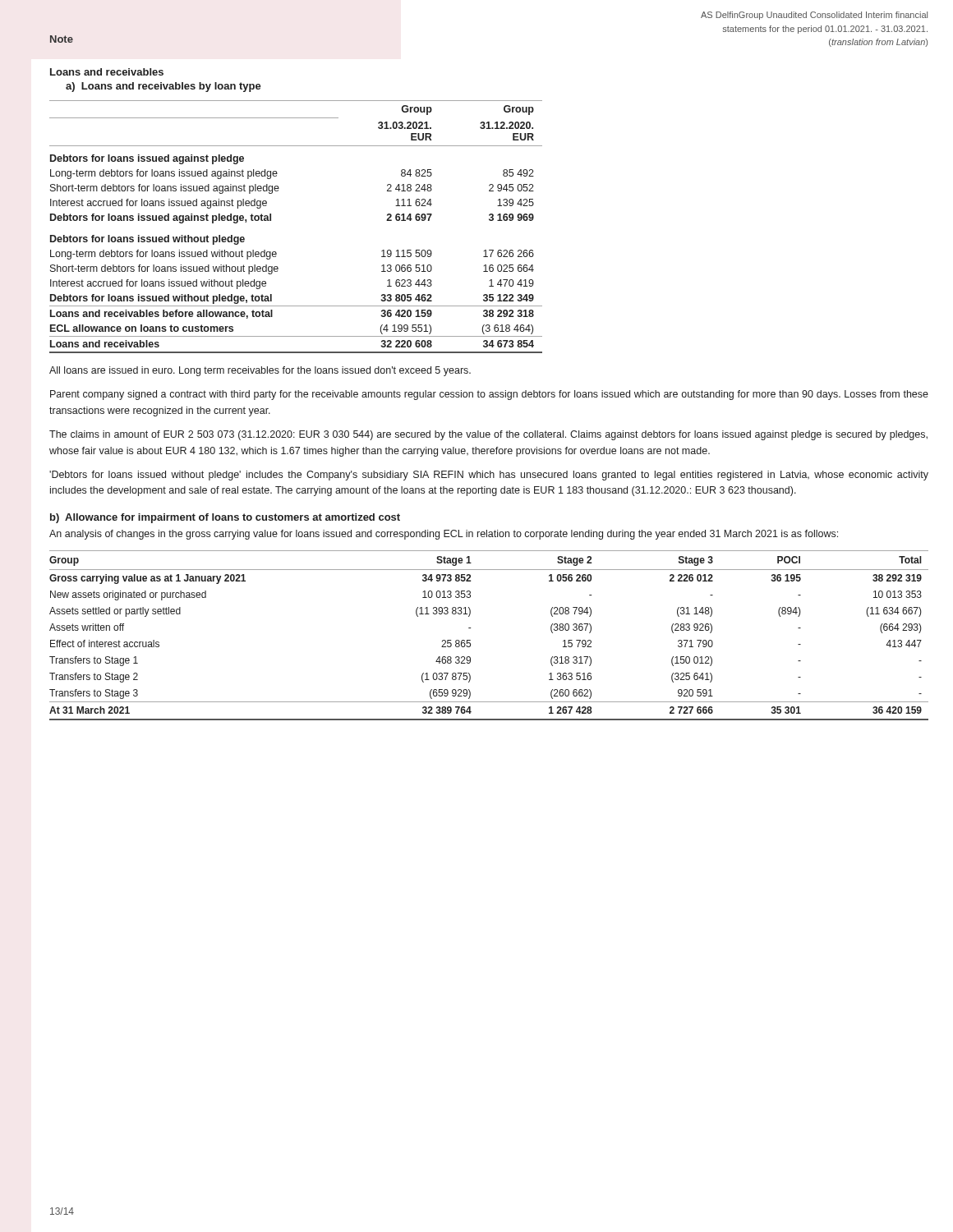Viewport: 953px width, 1232px height.
Task: Point to "a) Loans and receivables by loan type"
Action: point(163,86)
